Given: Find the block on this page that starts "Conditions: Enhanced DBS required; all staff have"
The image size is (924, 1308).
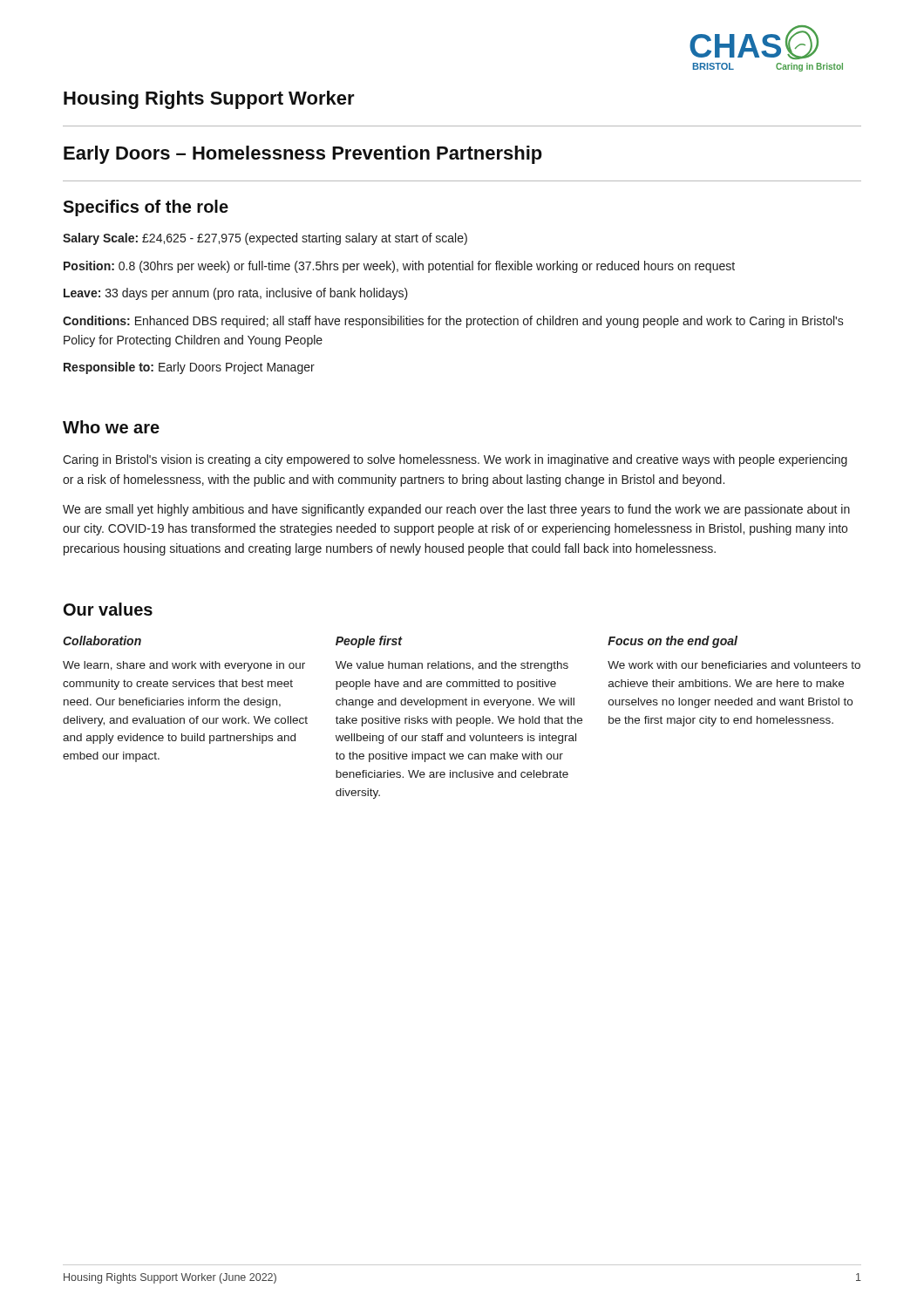Looking at the screenshot, I should pyautogui.click(x=462, y=331).
